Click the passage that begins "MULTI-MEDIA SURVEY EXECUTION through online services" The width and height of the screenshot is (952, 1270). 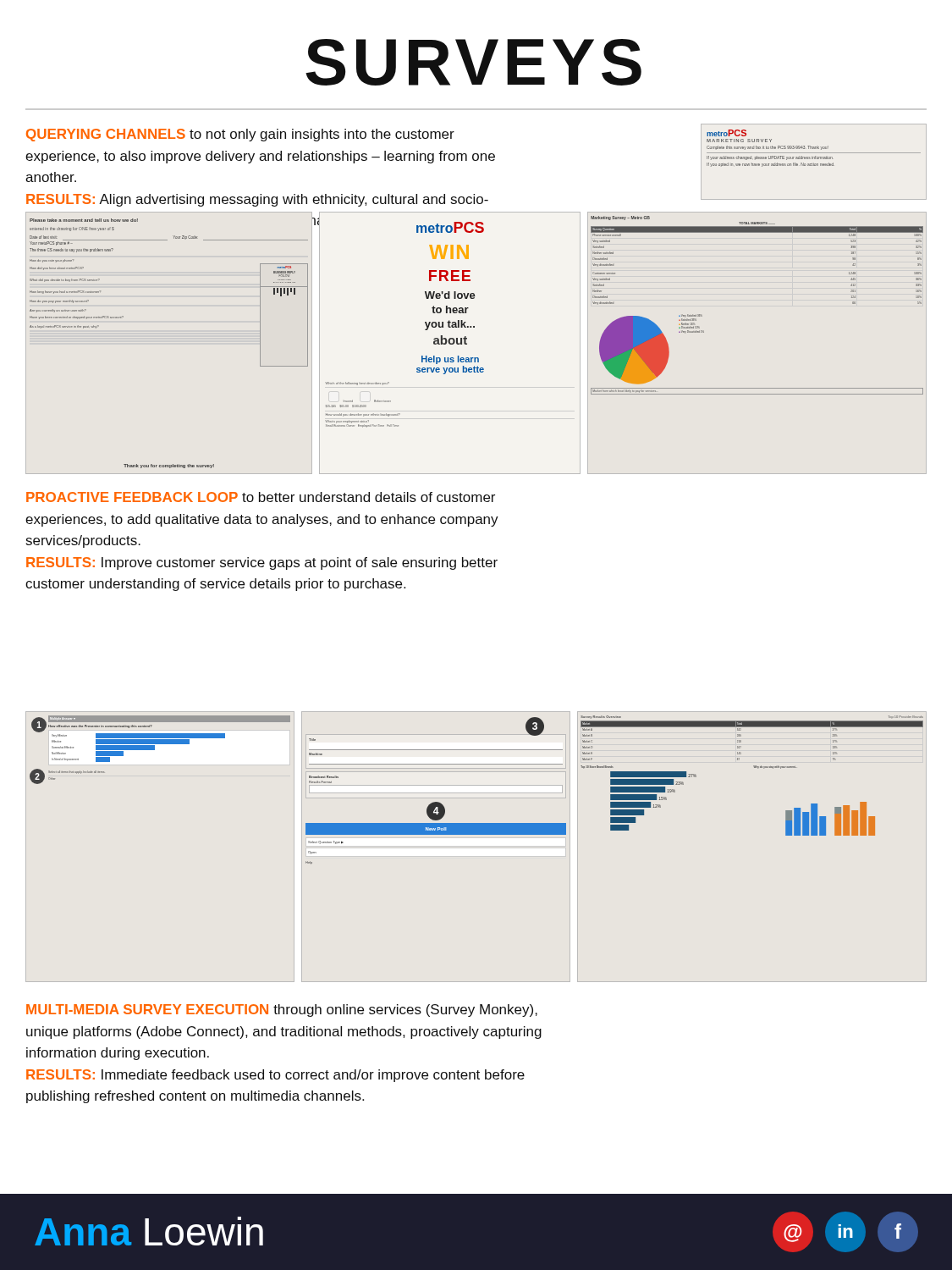(x=282, y=1010)
